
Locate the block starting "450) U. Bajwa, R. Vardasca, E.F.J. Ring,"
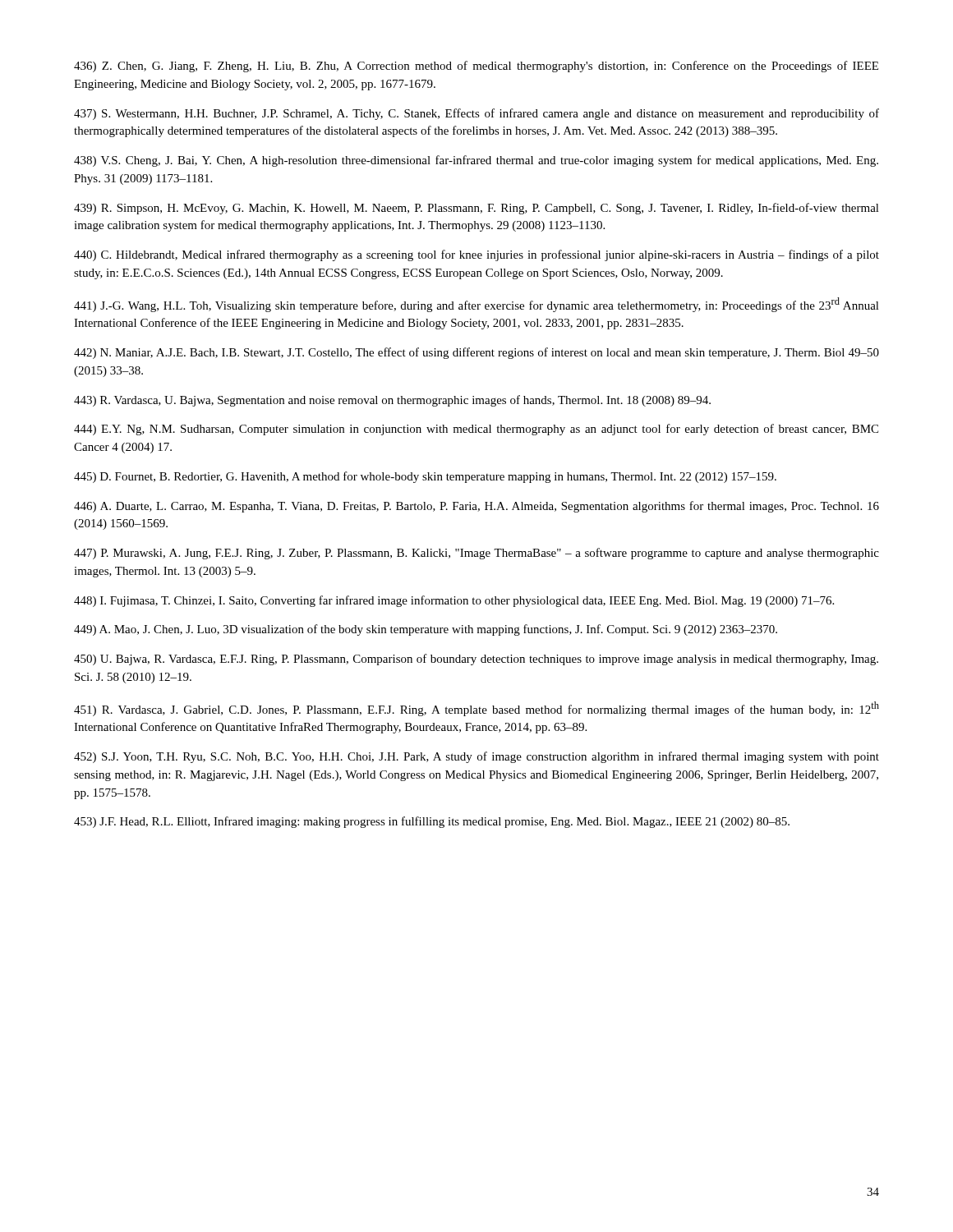pos(476,668)
